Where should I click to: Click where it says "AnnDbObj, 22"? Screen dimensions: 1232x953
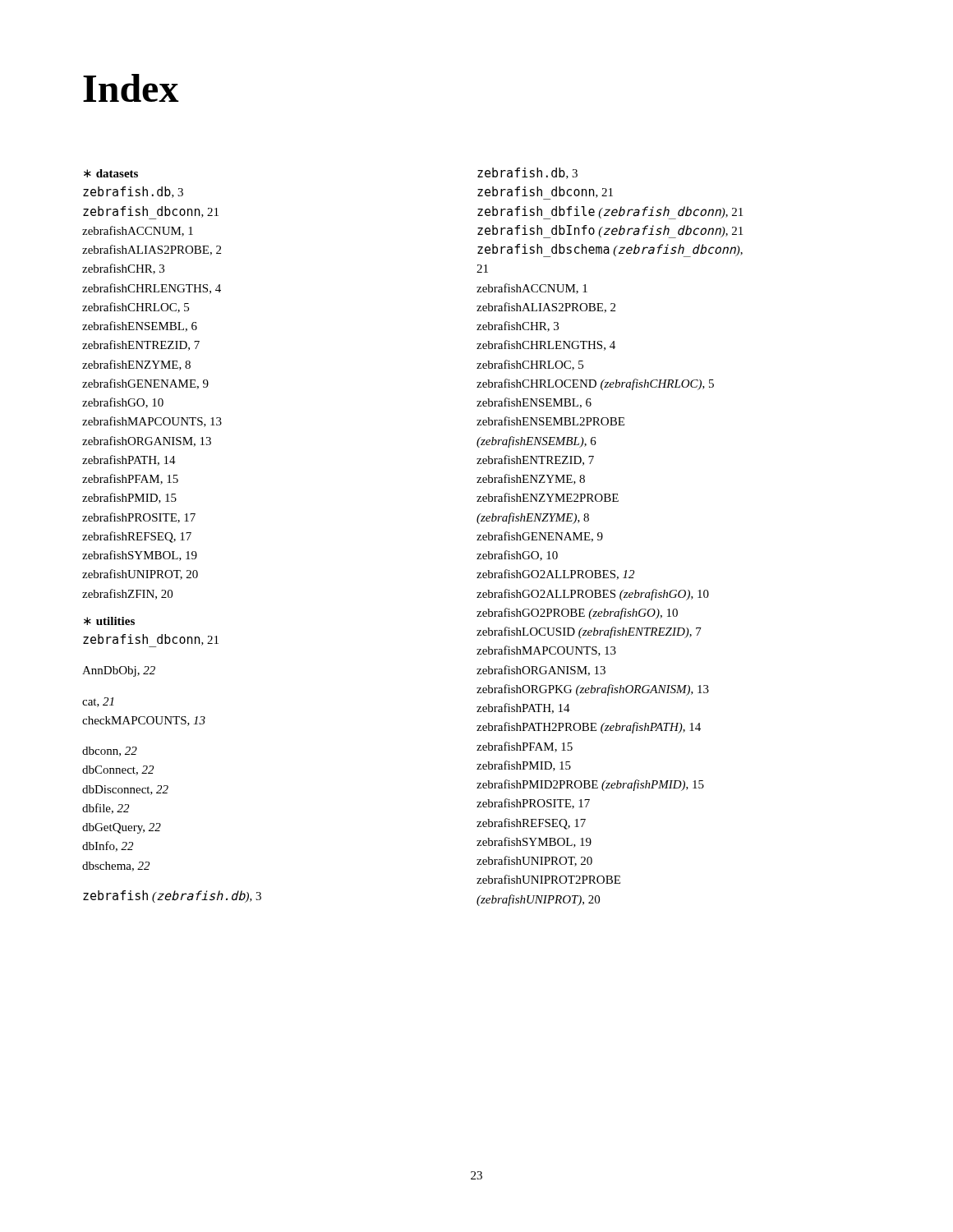119,671
